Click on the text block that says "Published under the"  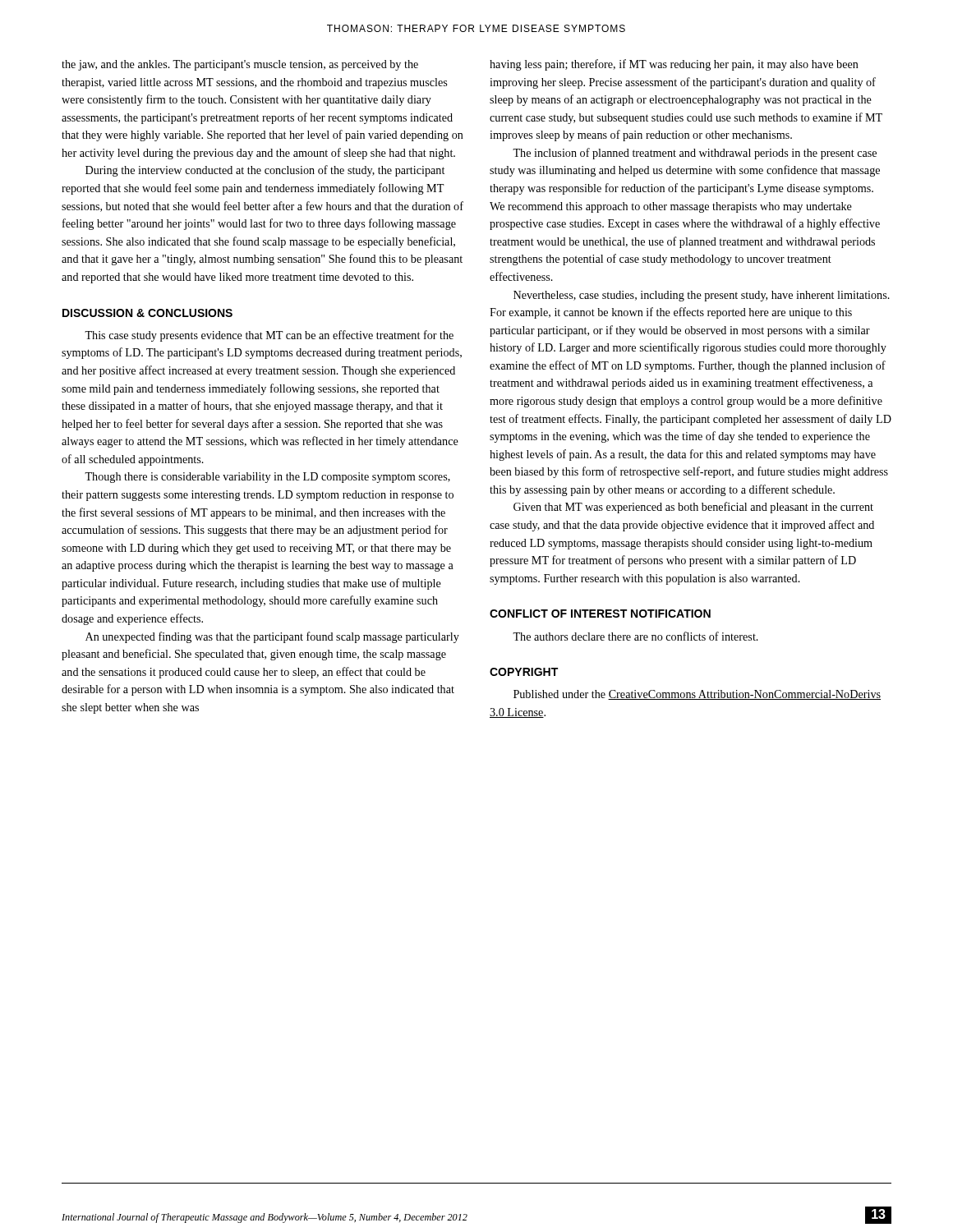pos(690,704)
